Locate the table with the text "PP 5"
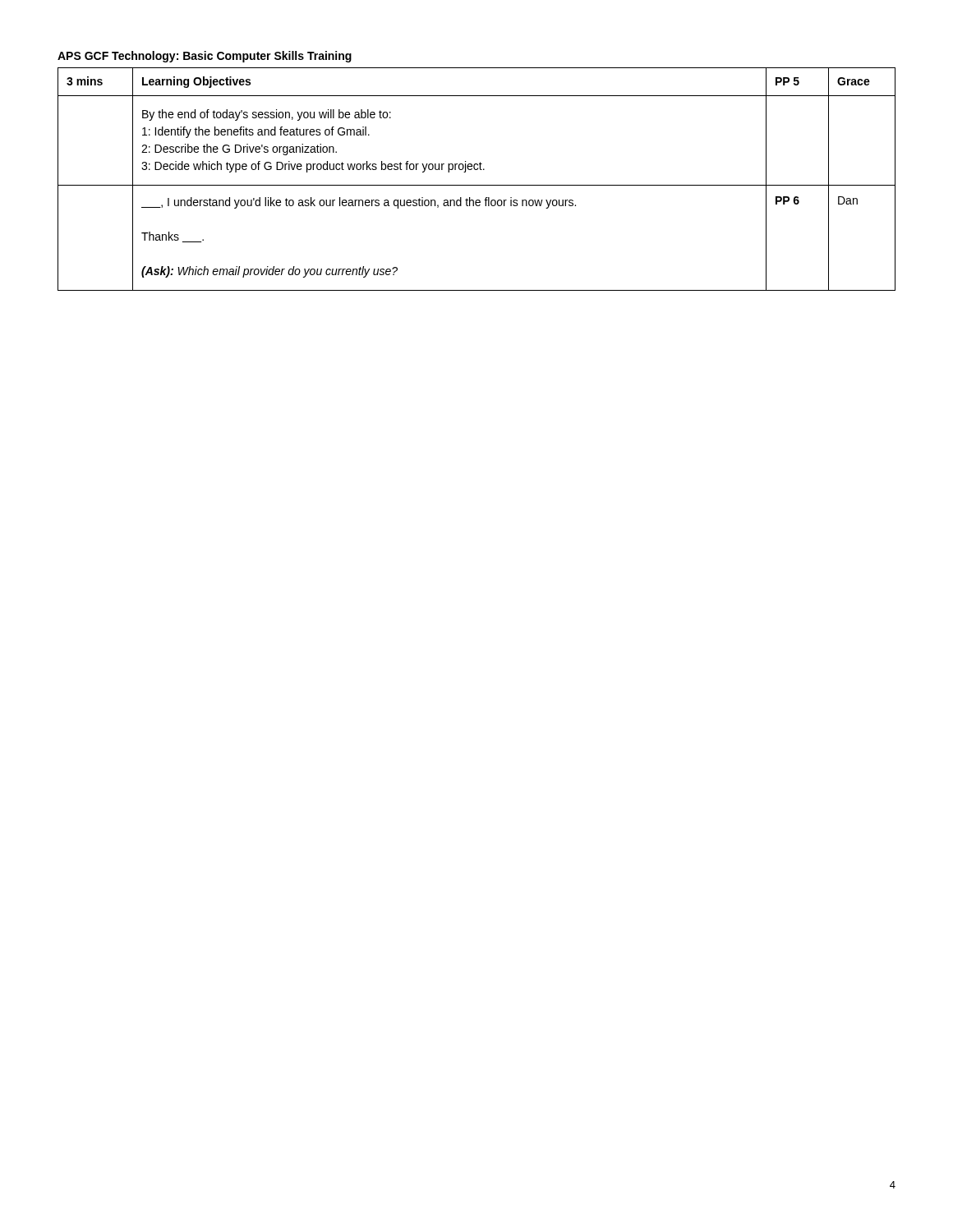 [x=476, y=179]
